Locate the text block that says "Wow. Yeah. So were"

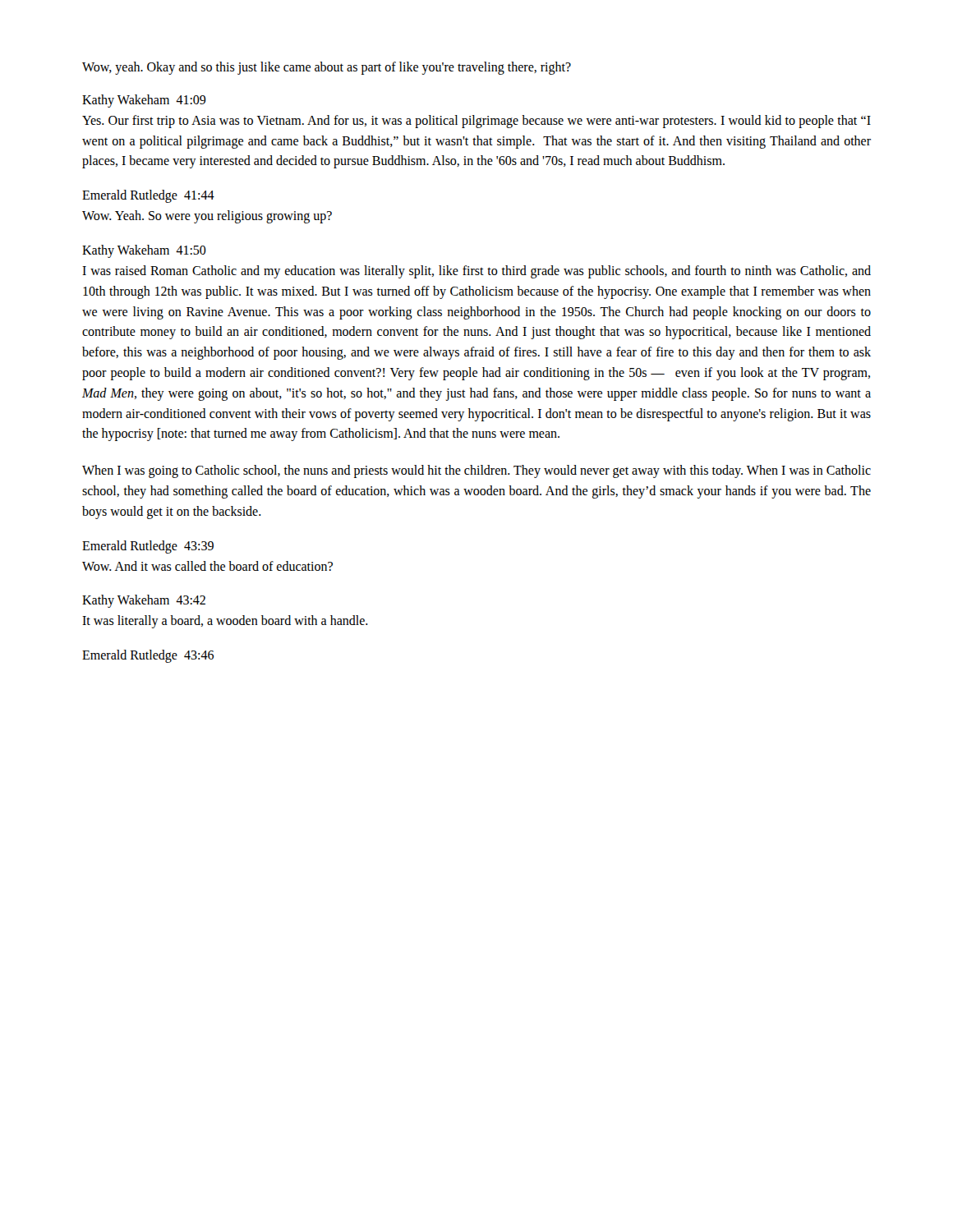tap(207, 216)
